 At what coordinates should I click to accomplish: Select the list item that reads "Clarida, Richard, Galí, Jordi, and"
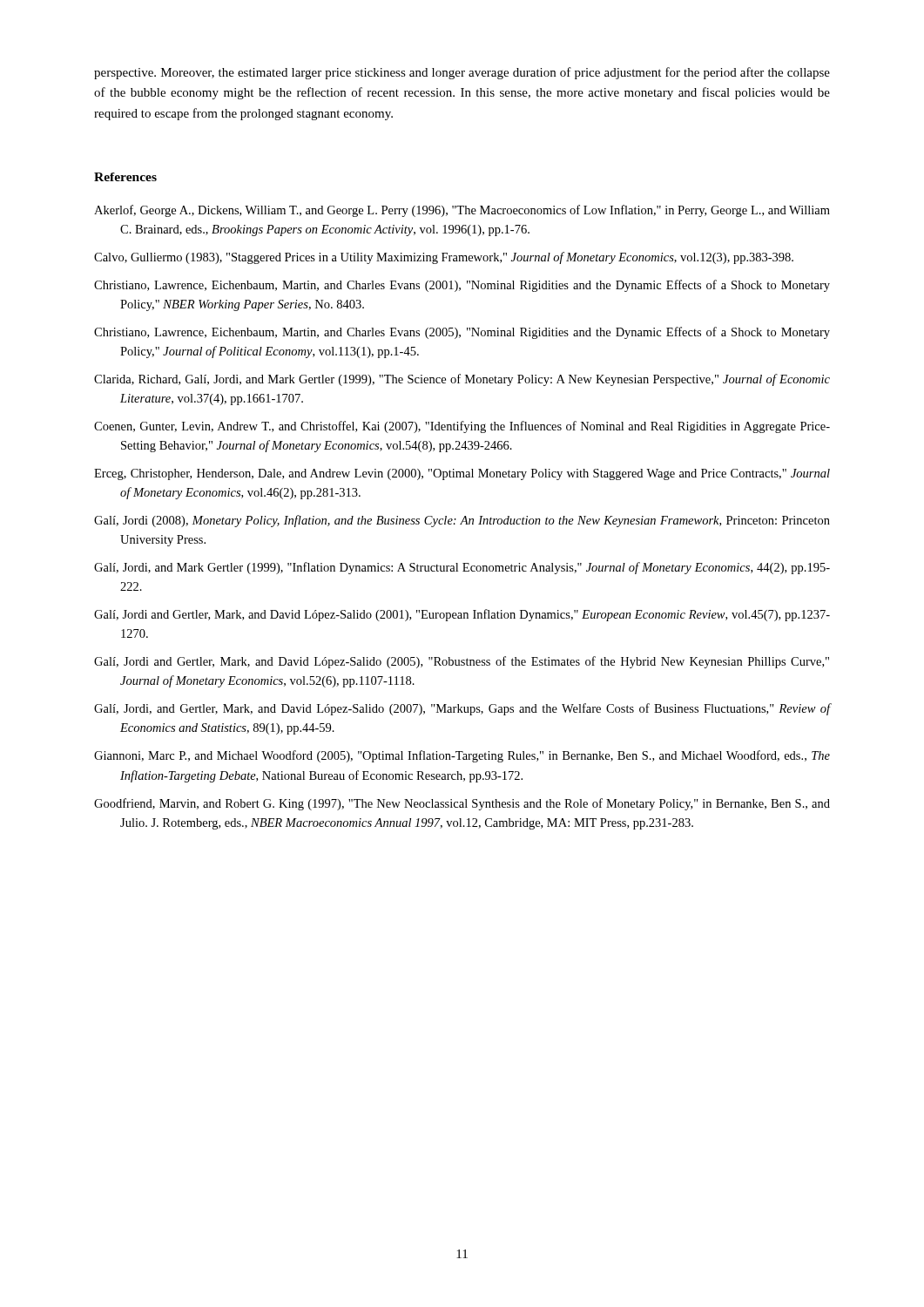tap(462, 389)
